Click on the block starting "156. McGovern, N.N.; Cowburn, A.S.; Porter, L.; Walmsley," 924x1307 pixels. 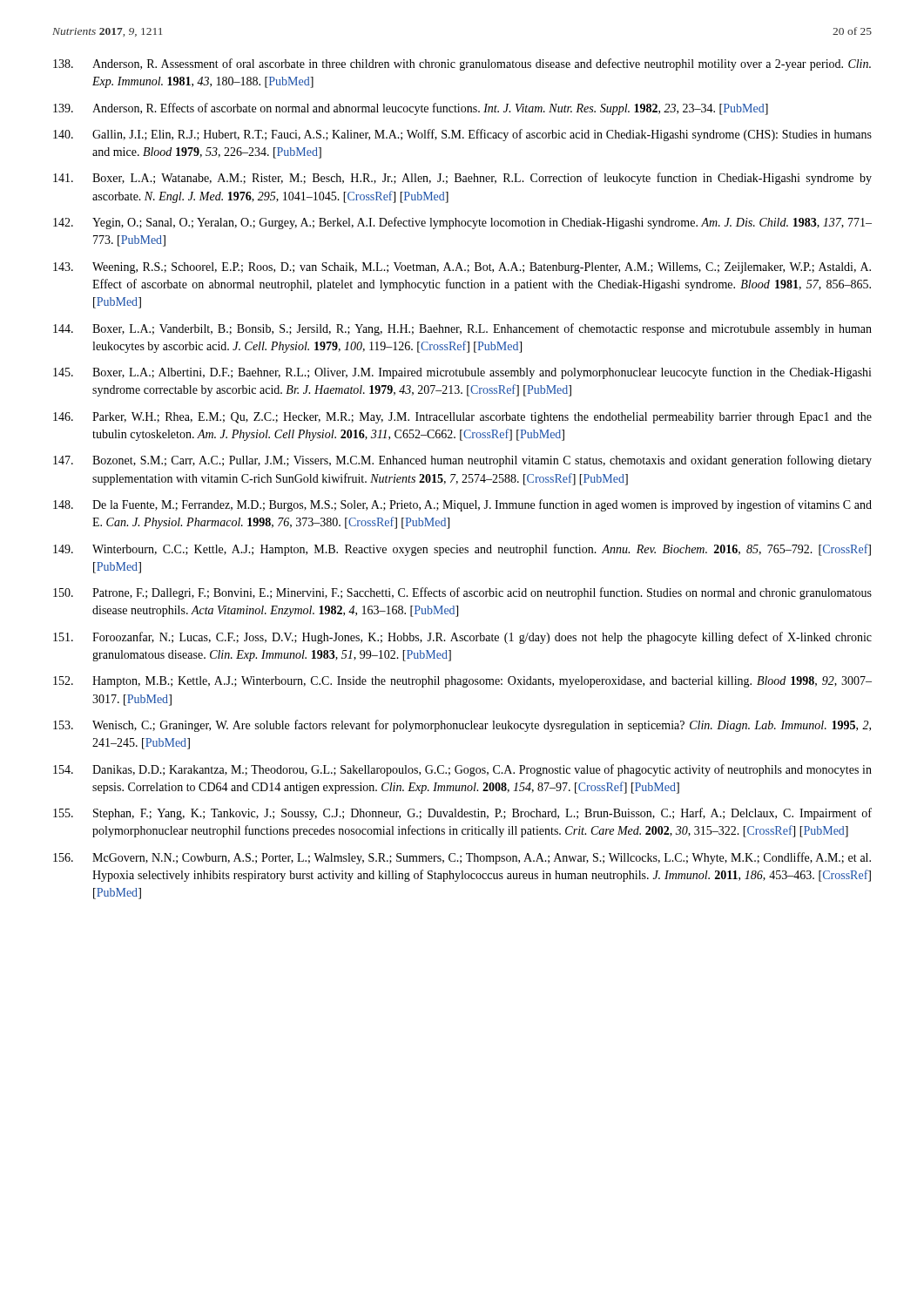462,876
